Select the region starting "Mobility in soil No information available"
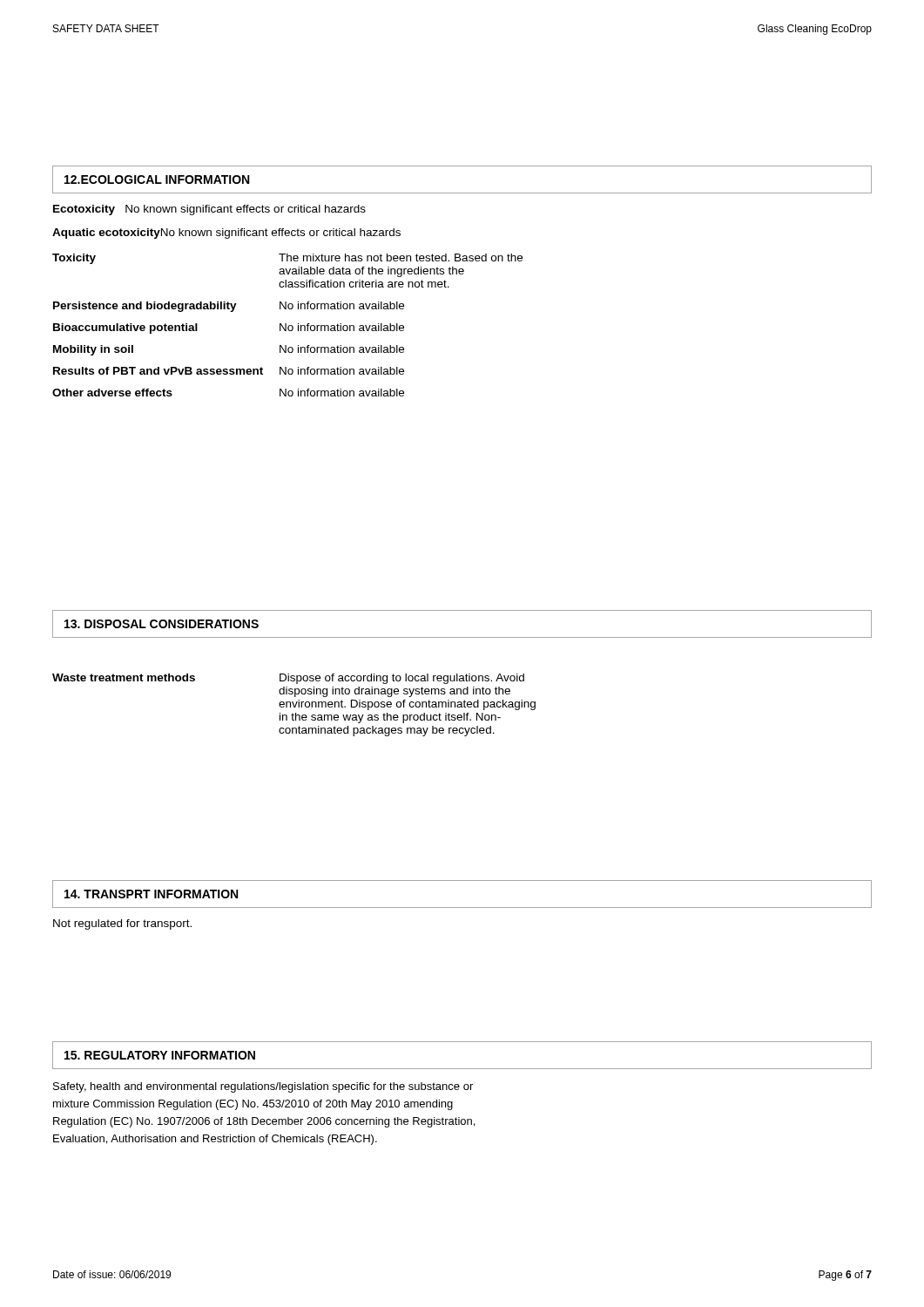The height and width of the screenshot is (1307, 924). tap(92, 350)
